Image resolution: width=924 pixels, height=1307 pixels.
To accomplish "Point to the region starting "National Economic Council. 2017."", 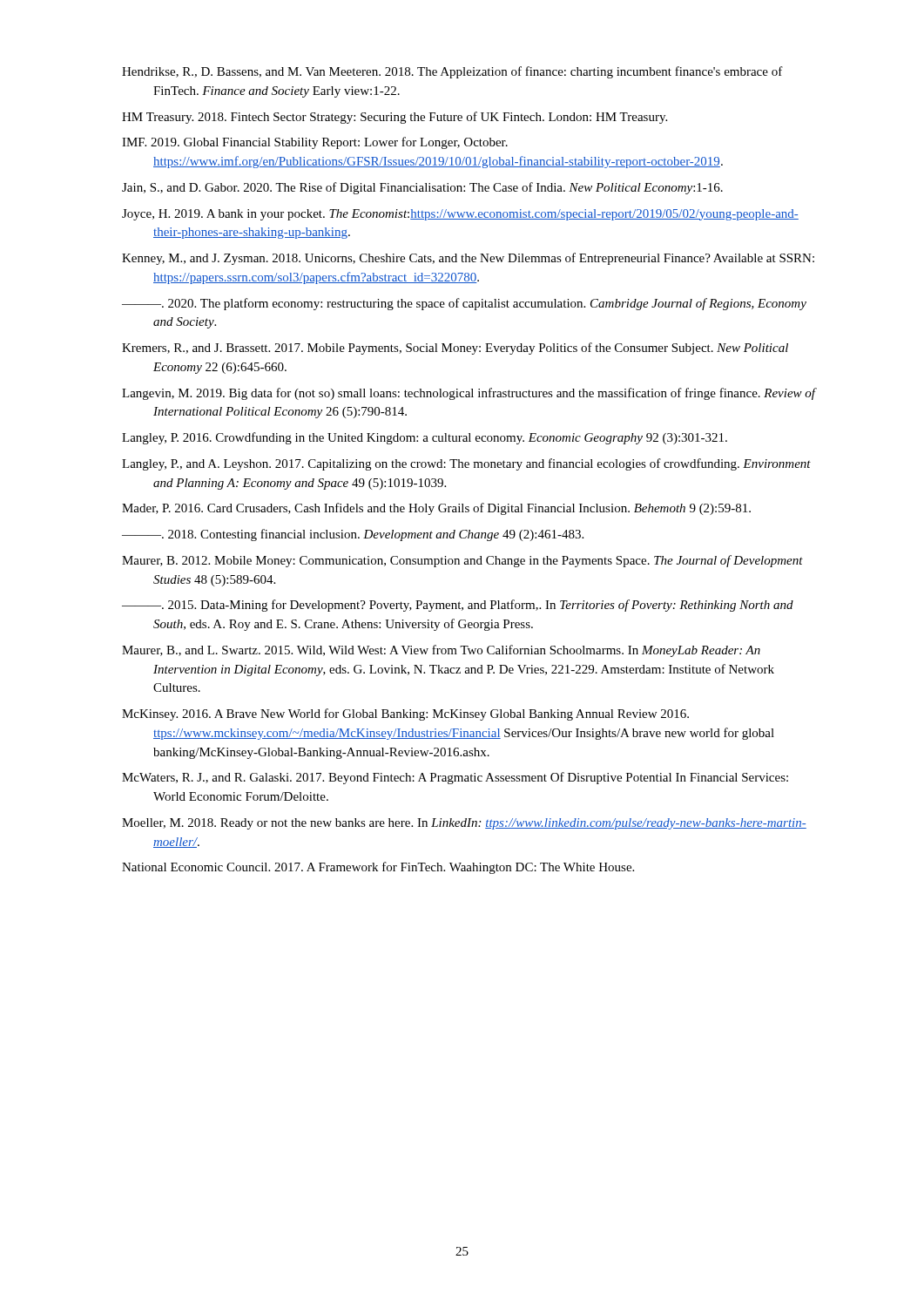I will [379, 867].
